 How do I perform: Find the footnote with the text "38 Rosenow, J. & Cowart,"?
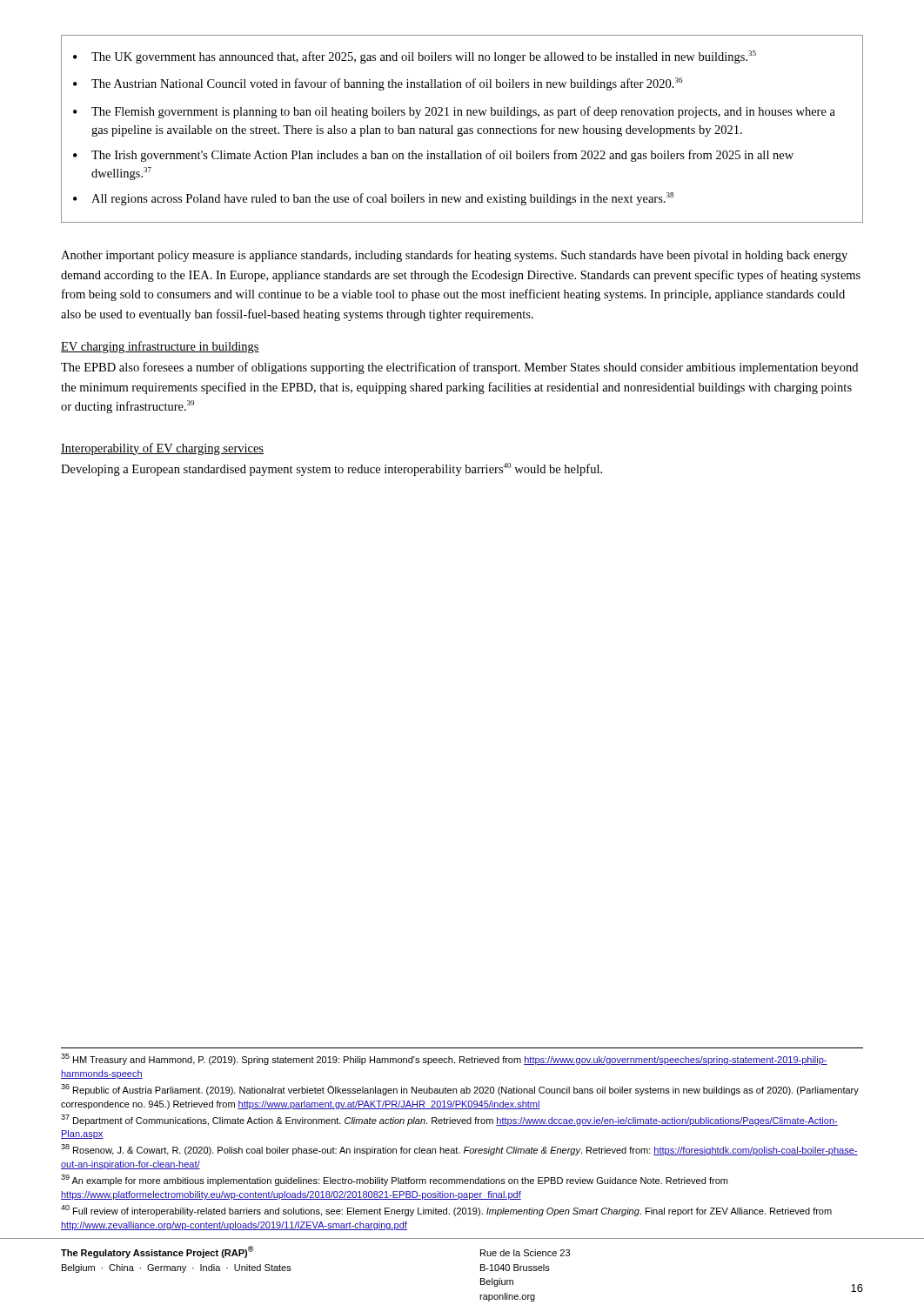pos(459,1157)
